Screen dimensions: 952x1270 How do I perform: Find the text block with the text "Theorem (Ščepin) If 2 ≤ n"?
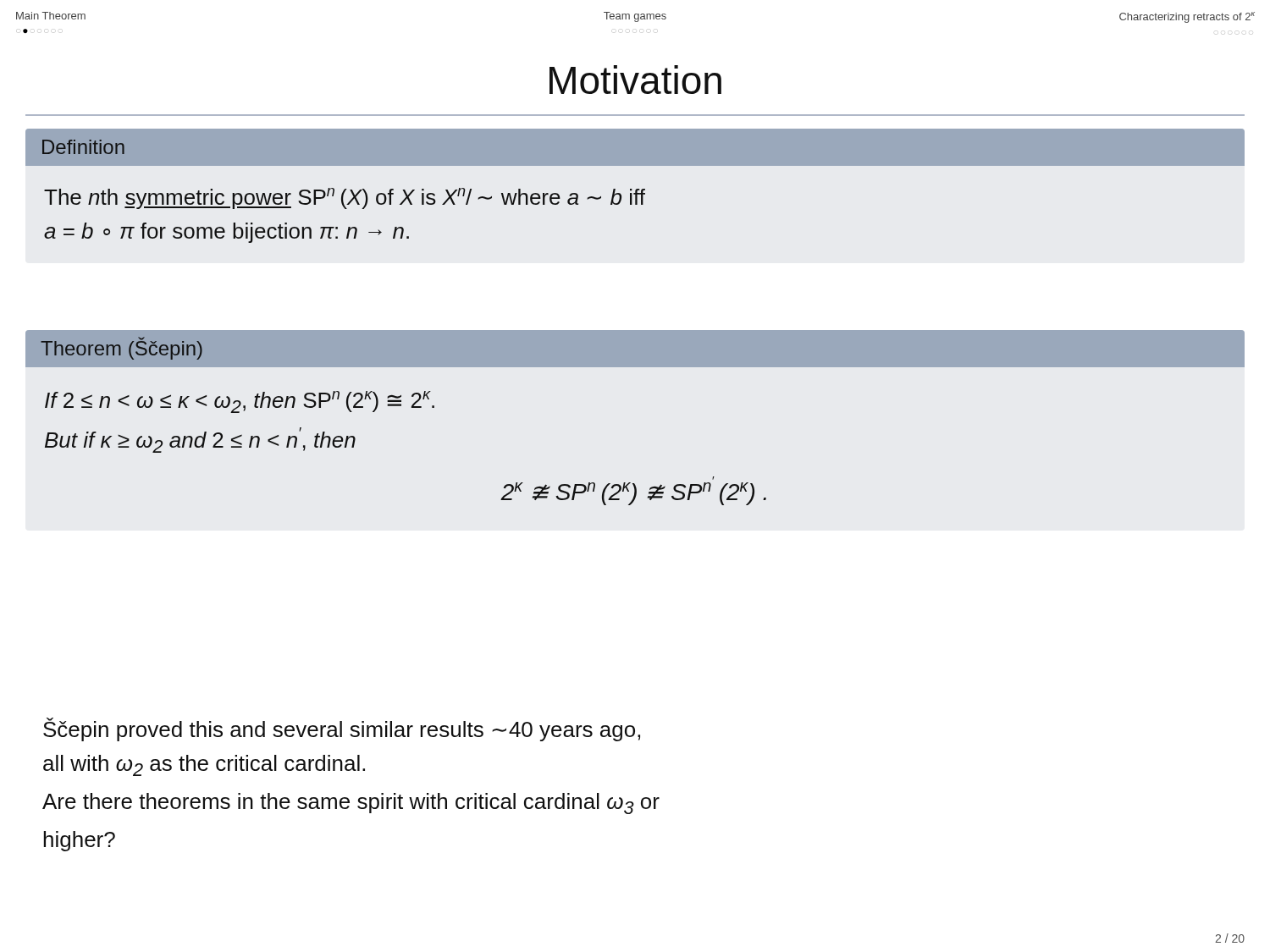click(635, 349)
